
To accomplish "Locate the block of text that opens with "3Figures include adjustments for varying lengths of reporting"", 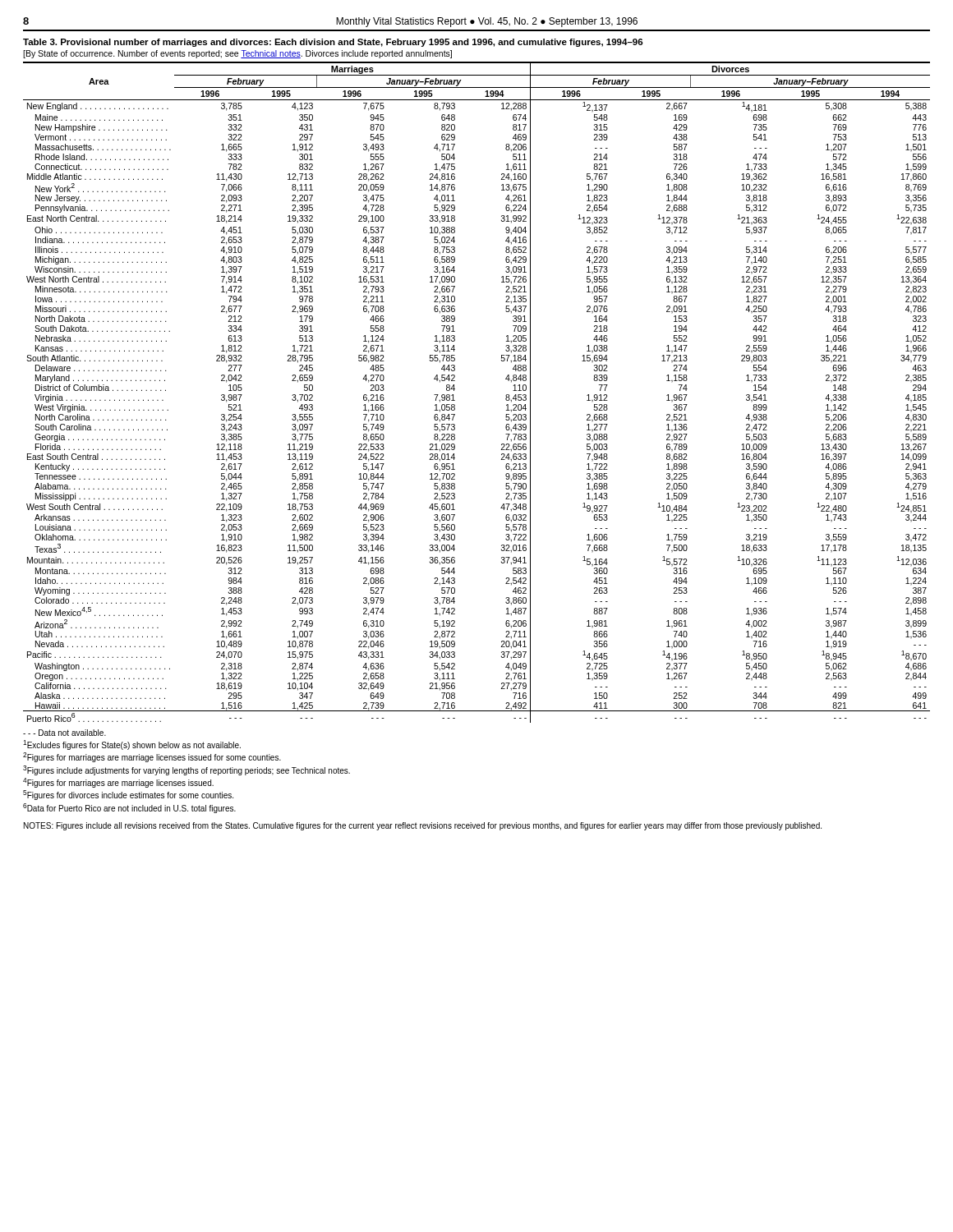I will [x=186, y=770].
